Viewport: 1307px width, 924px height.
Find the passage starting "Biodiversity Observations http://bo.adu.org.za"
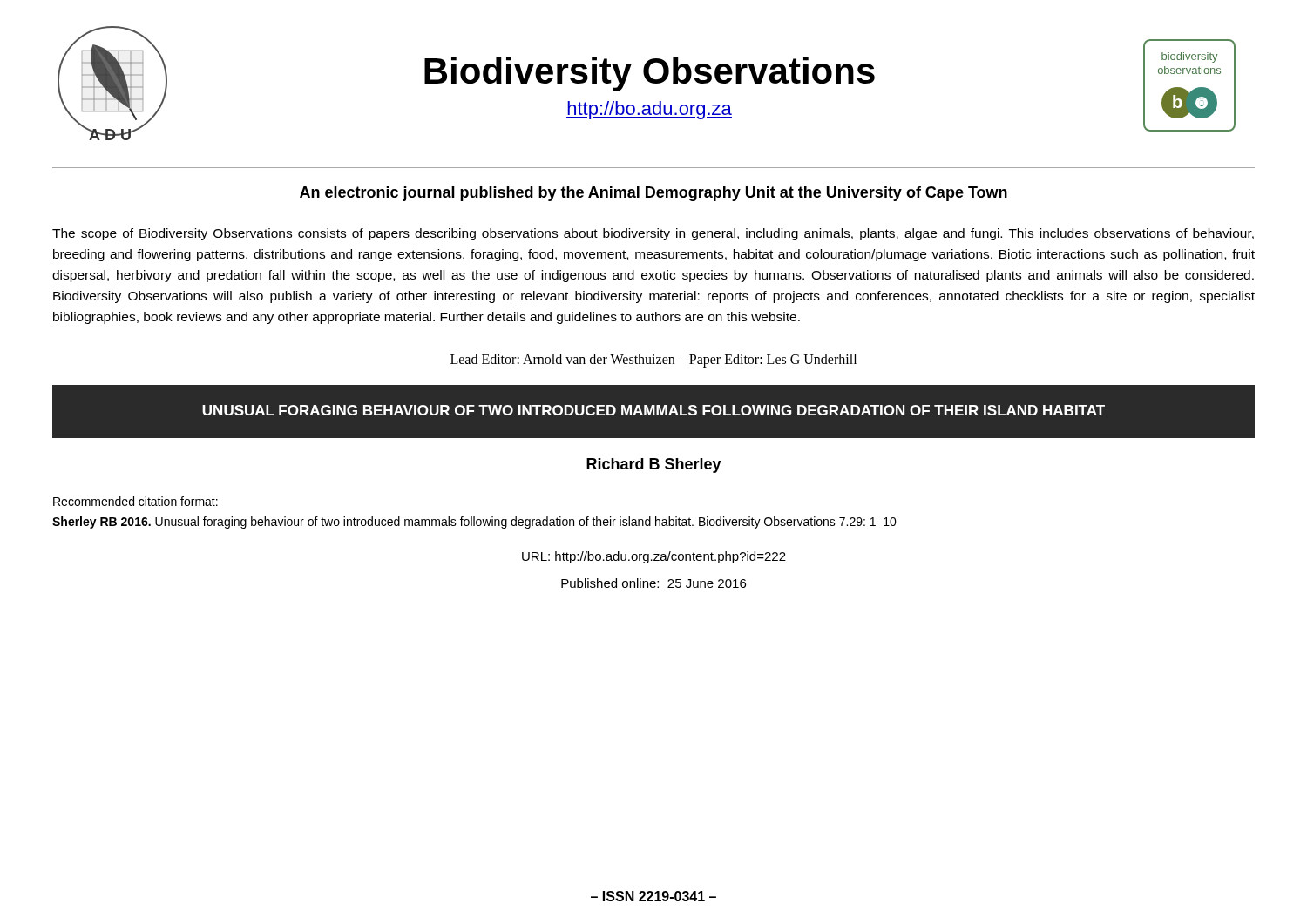point(649,85)
